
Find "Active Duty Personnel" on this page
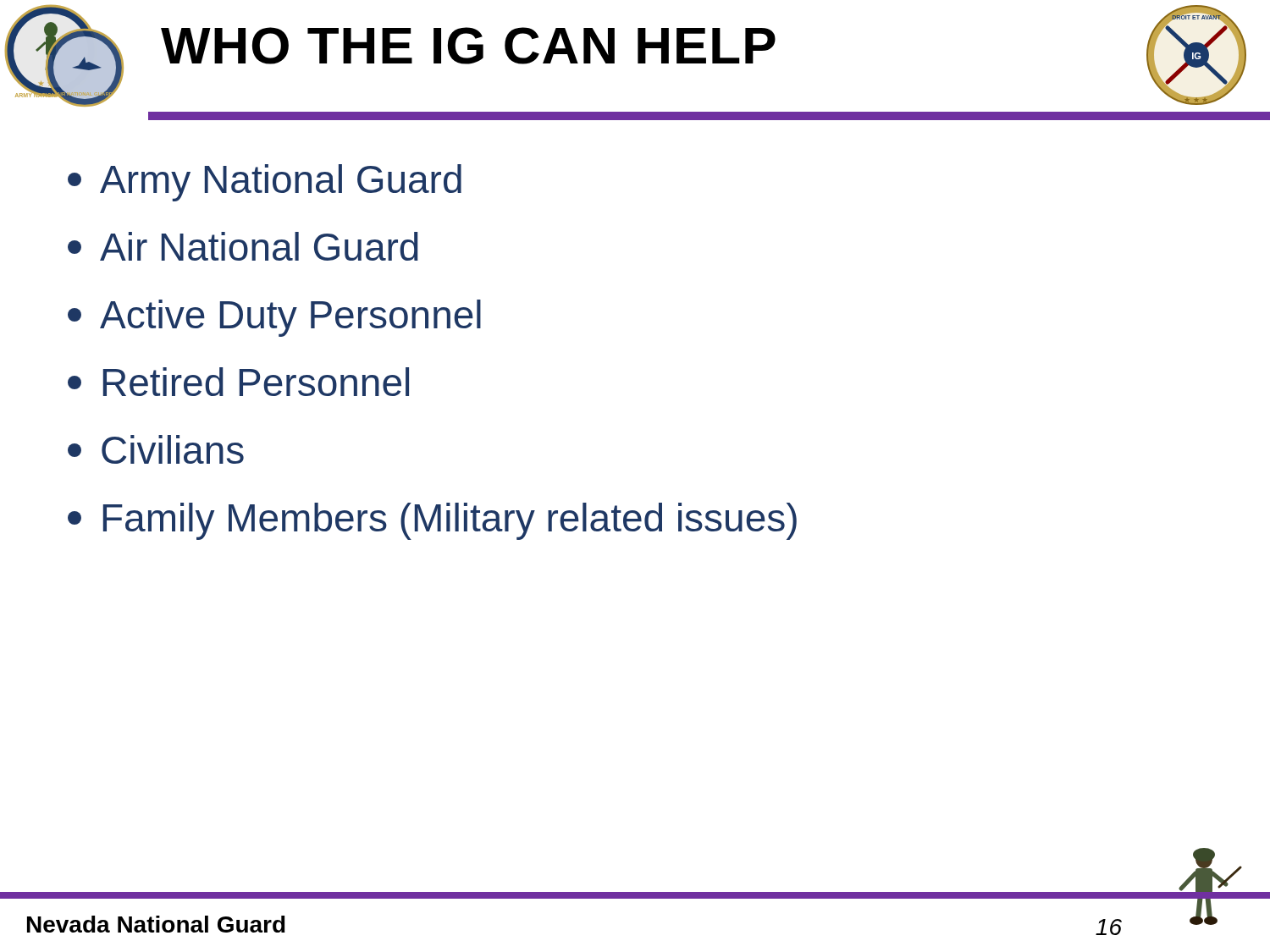click(275, 315)
